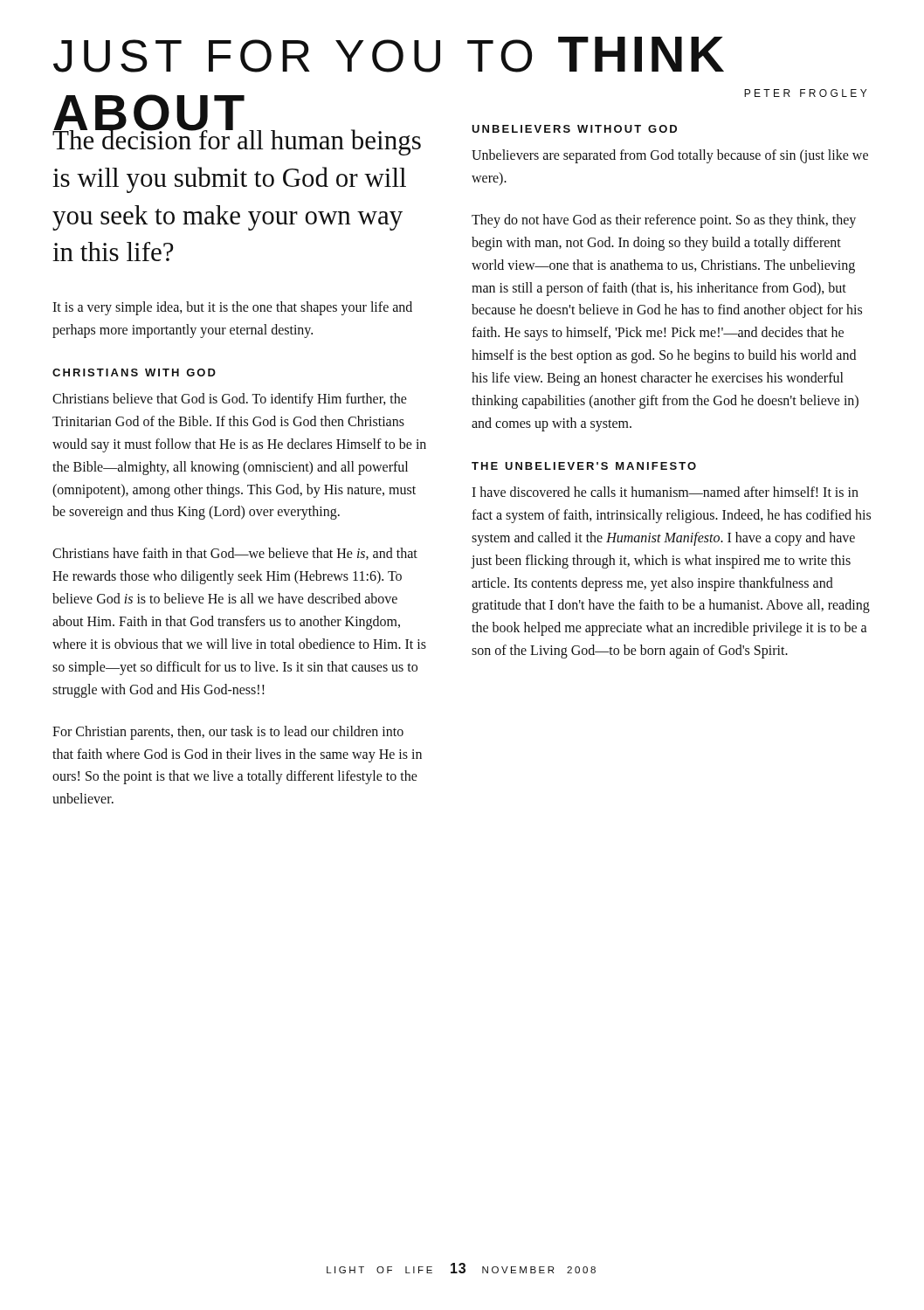Viewport: 924px width, 1310px height.
Task: Click on the region starting "Christians have faith"
Action: (x=239, y=621)
